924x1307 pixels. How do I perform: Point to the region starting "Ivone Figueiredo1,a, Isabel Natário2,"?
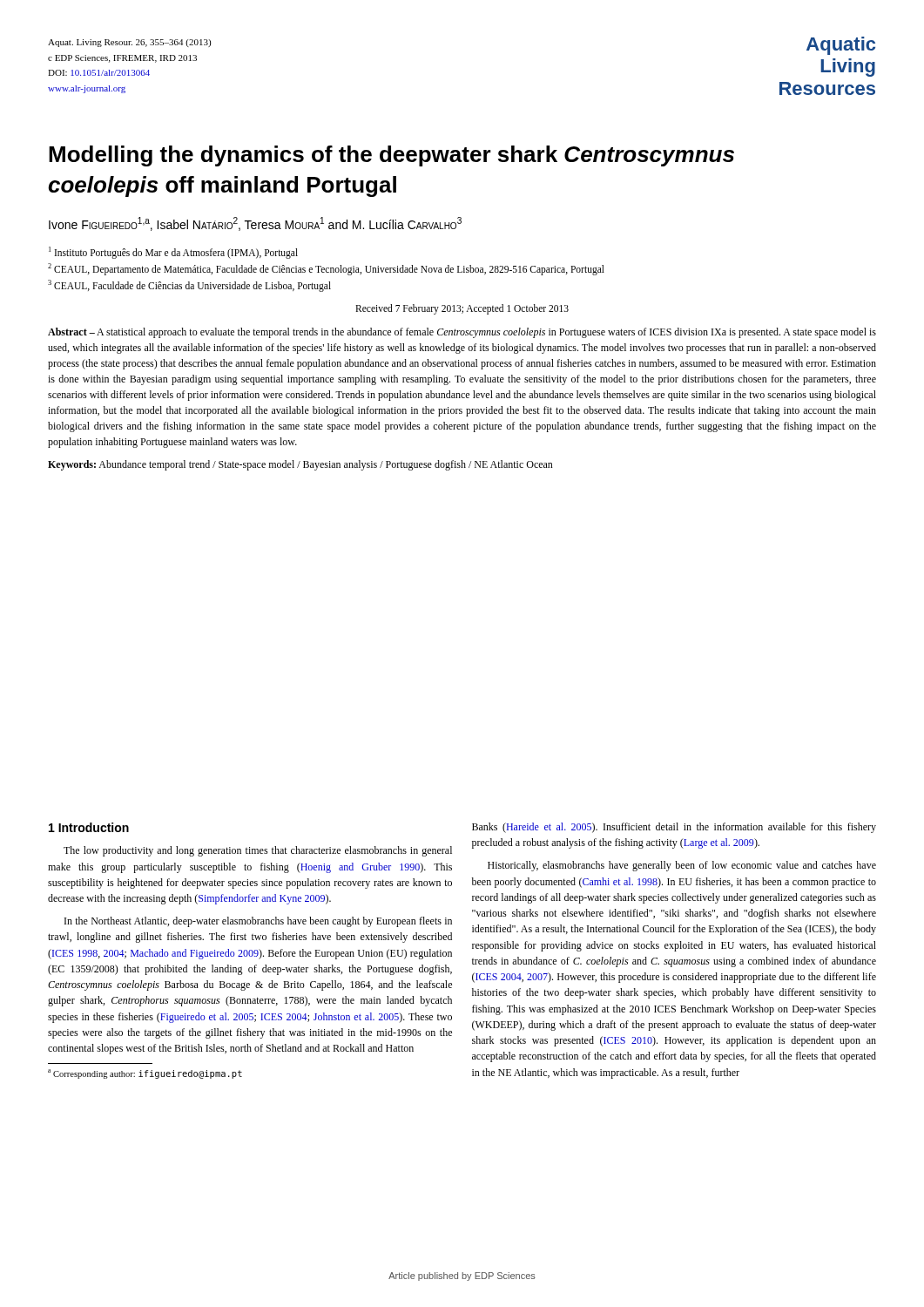(x=255, y=224)
